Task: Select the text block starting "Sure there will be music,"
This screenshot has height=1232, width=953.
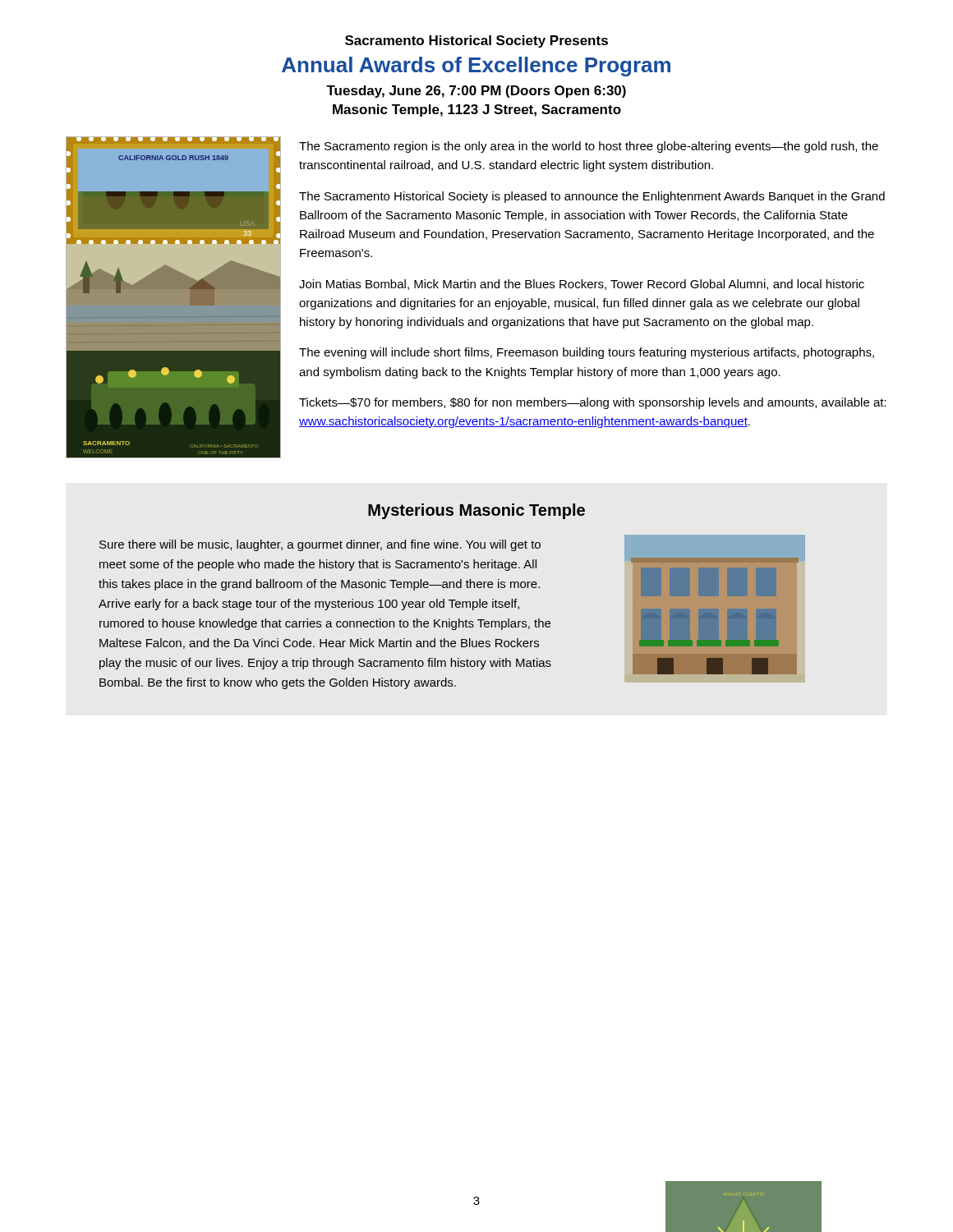Action: coord(329,614)
